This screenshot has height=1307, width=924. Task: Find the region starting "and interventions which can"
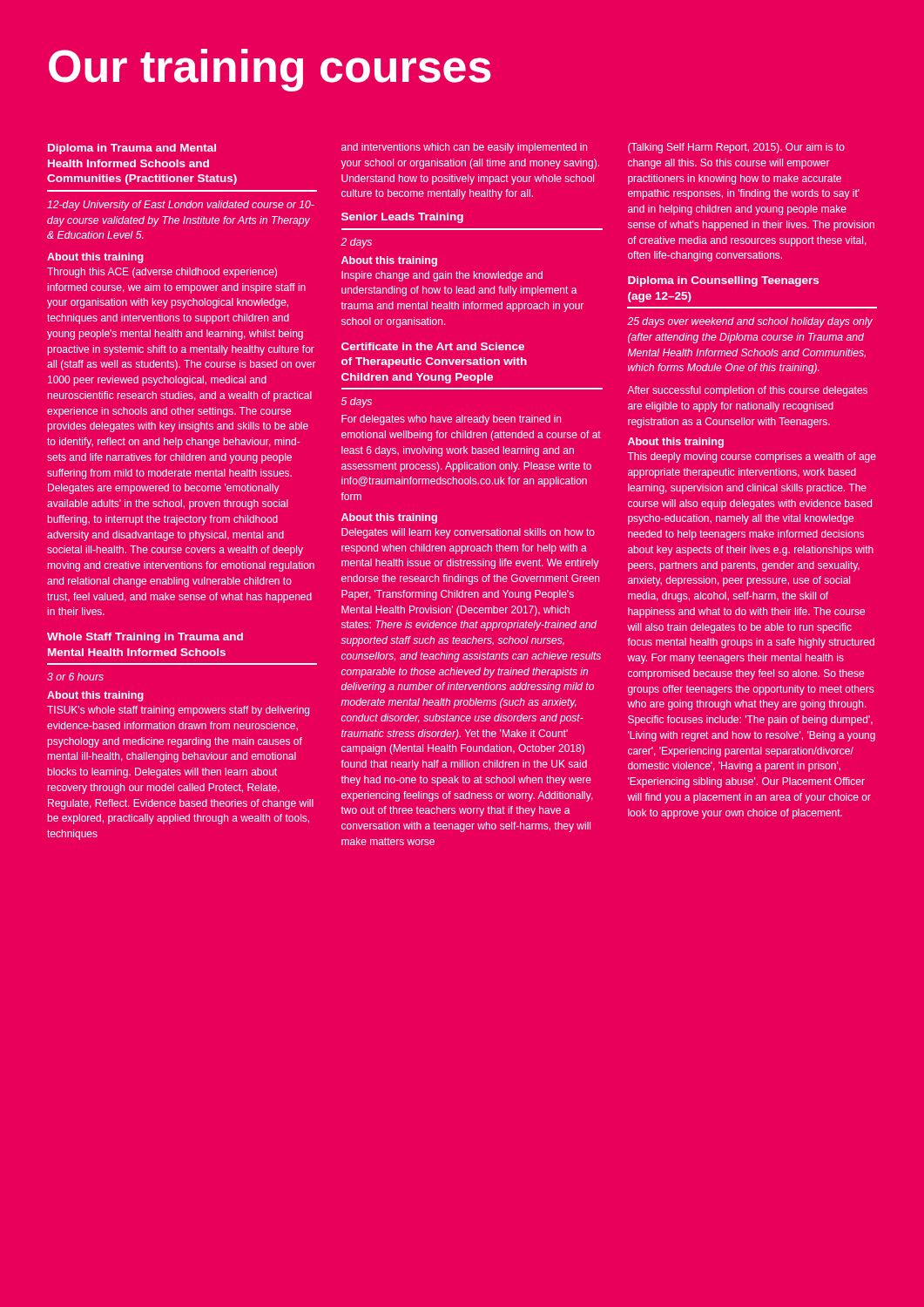tap(472, 171)
